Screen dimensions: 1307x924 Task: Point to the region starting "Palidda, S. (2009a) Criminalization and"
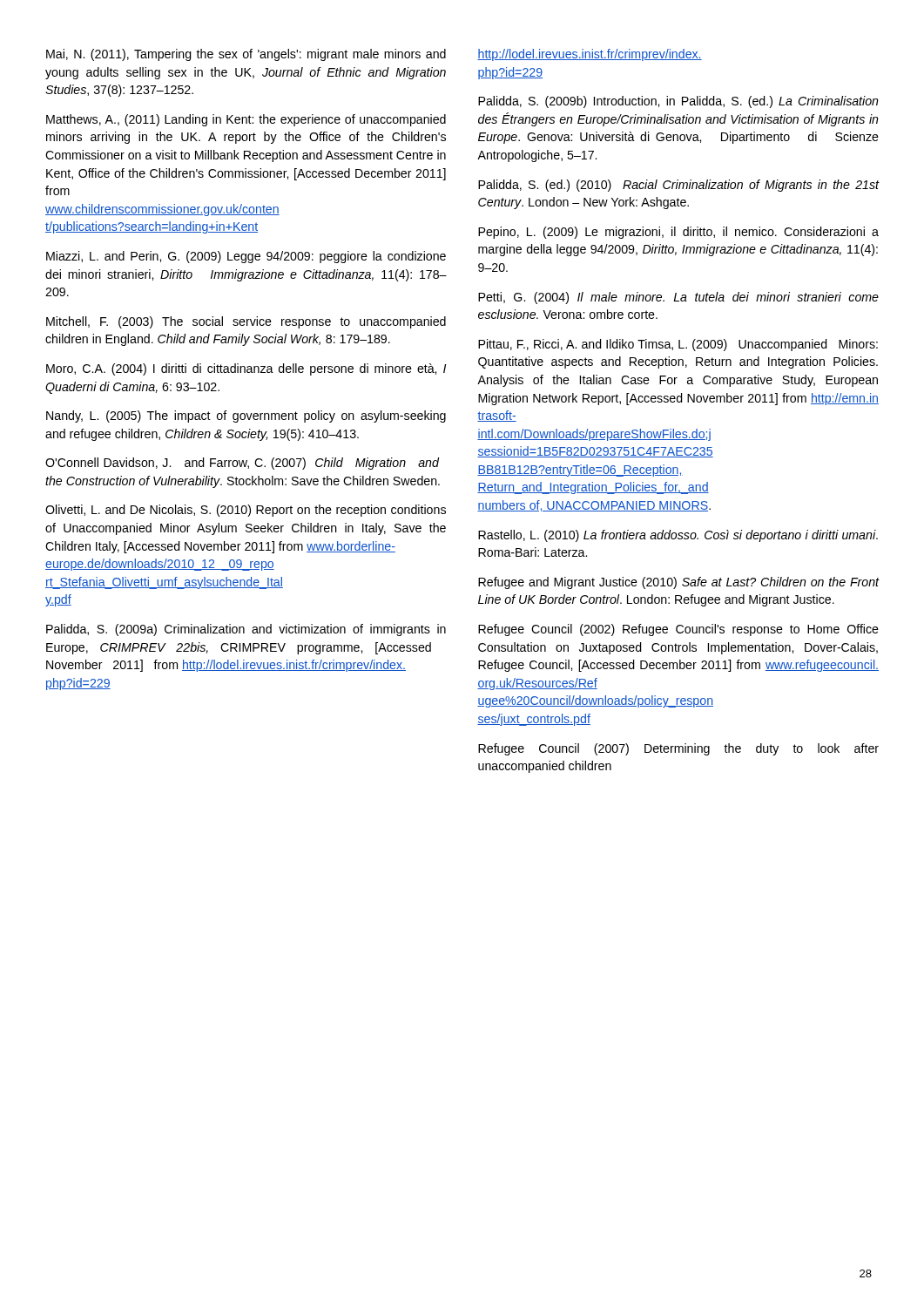(x=246, y=656)
